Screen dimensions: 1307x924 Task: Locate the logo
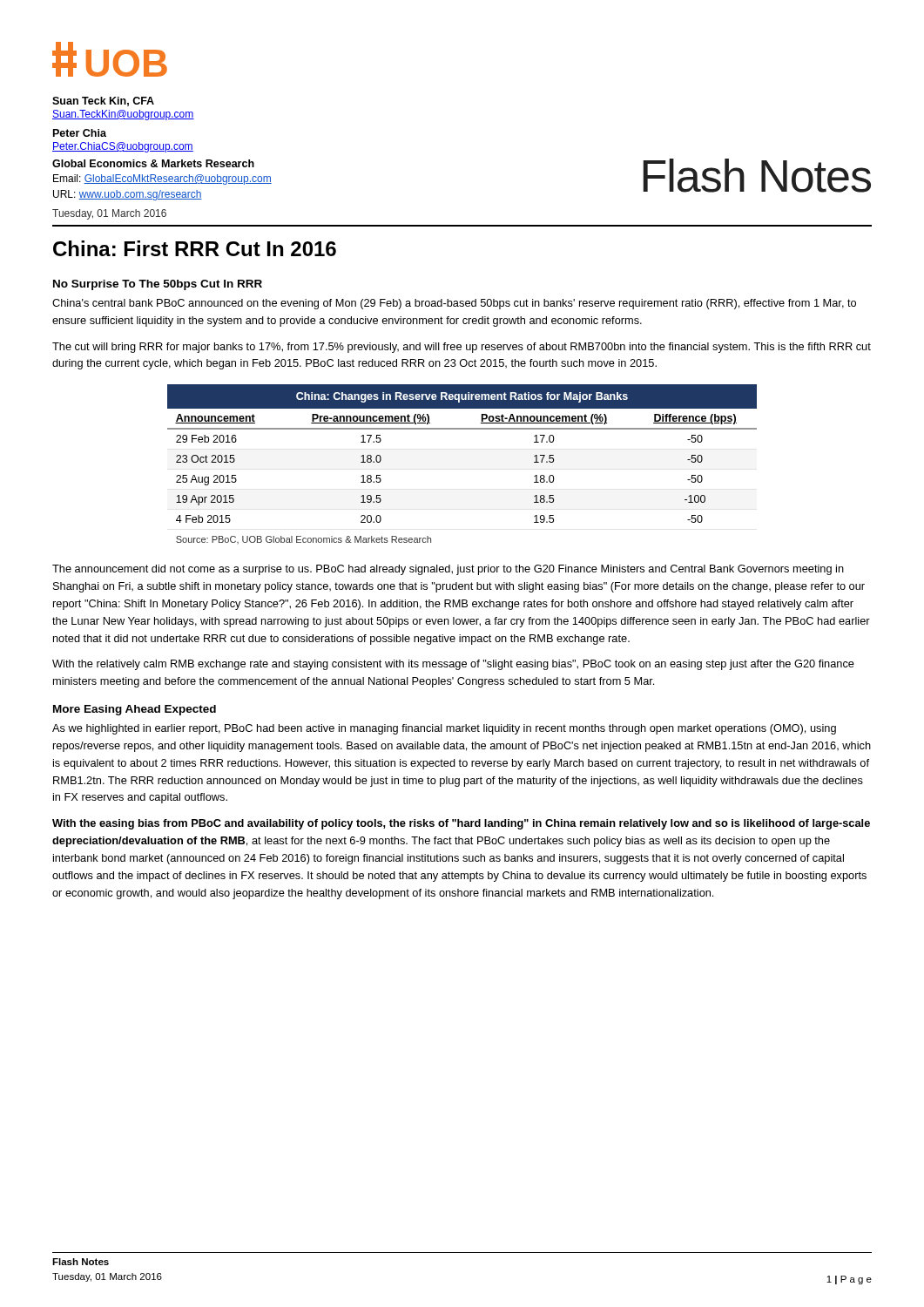(x=162, y=57)
